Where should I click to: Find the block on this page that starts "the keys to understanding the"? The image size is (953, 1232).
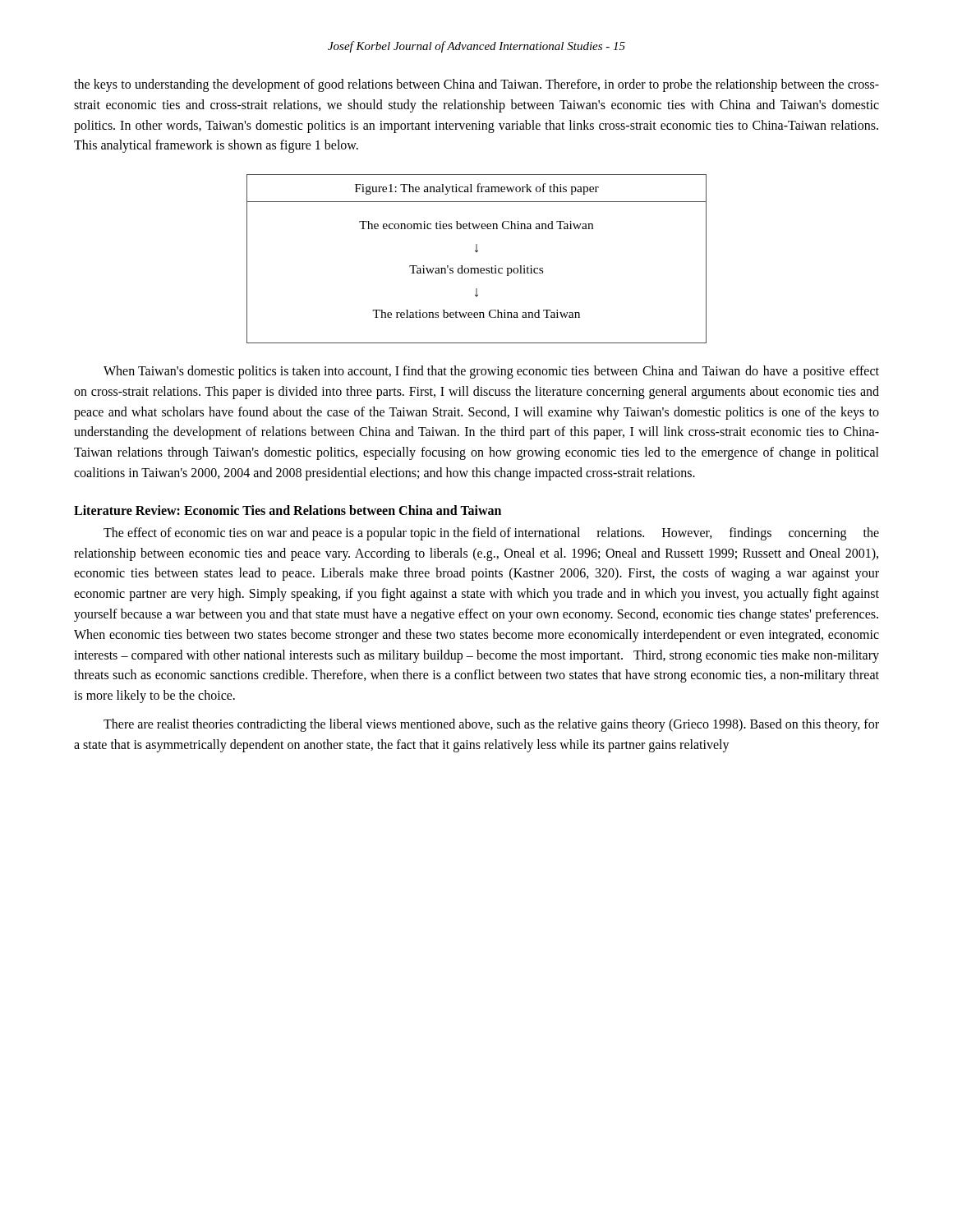coord(476,115)
